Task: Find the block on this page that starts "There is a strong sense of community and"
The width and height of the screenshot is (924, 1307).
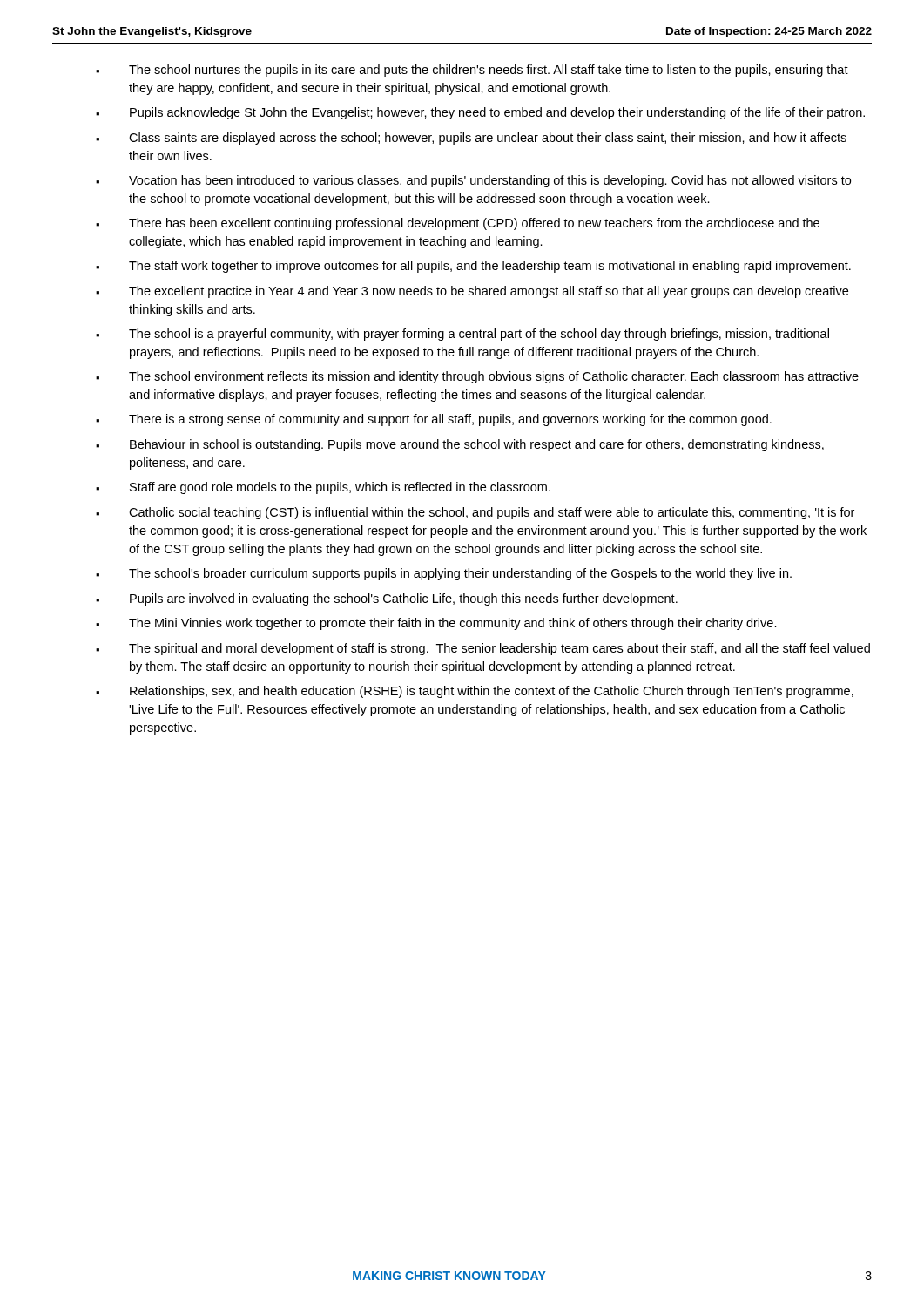Action: pos(462,420)
